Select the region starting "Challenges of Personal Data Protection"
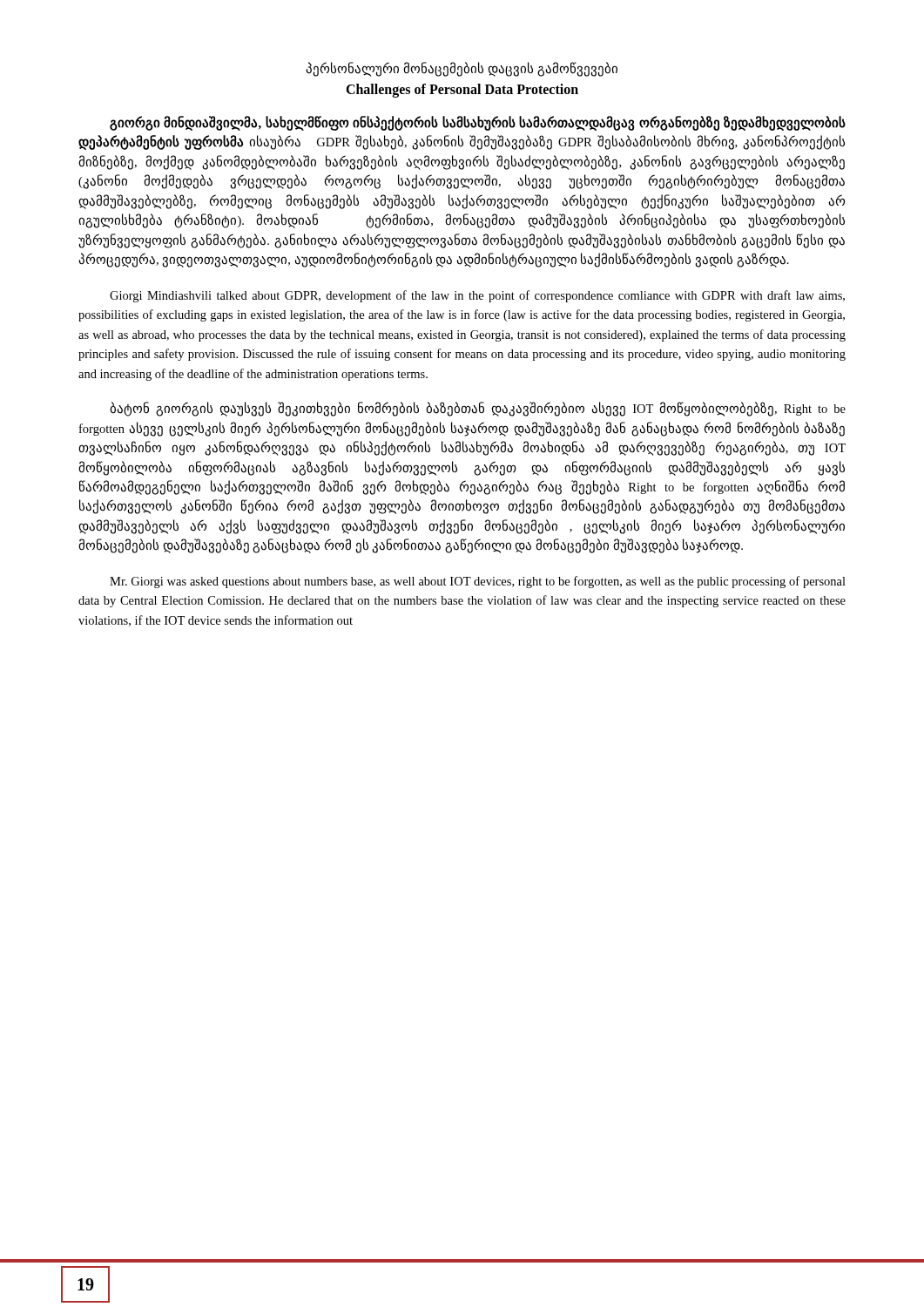924x1307 pixels. (x=462, y=89)
